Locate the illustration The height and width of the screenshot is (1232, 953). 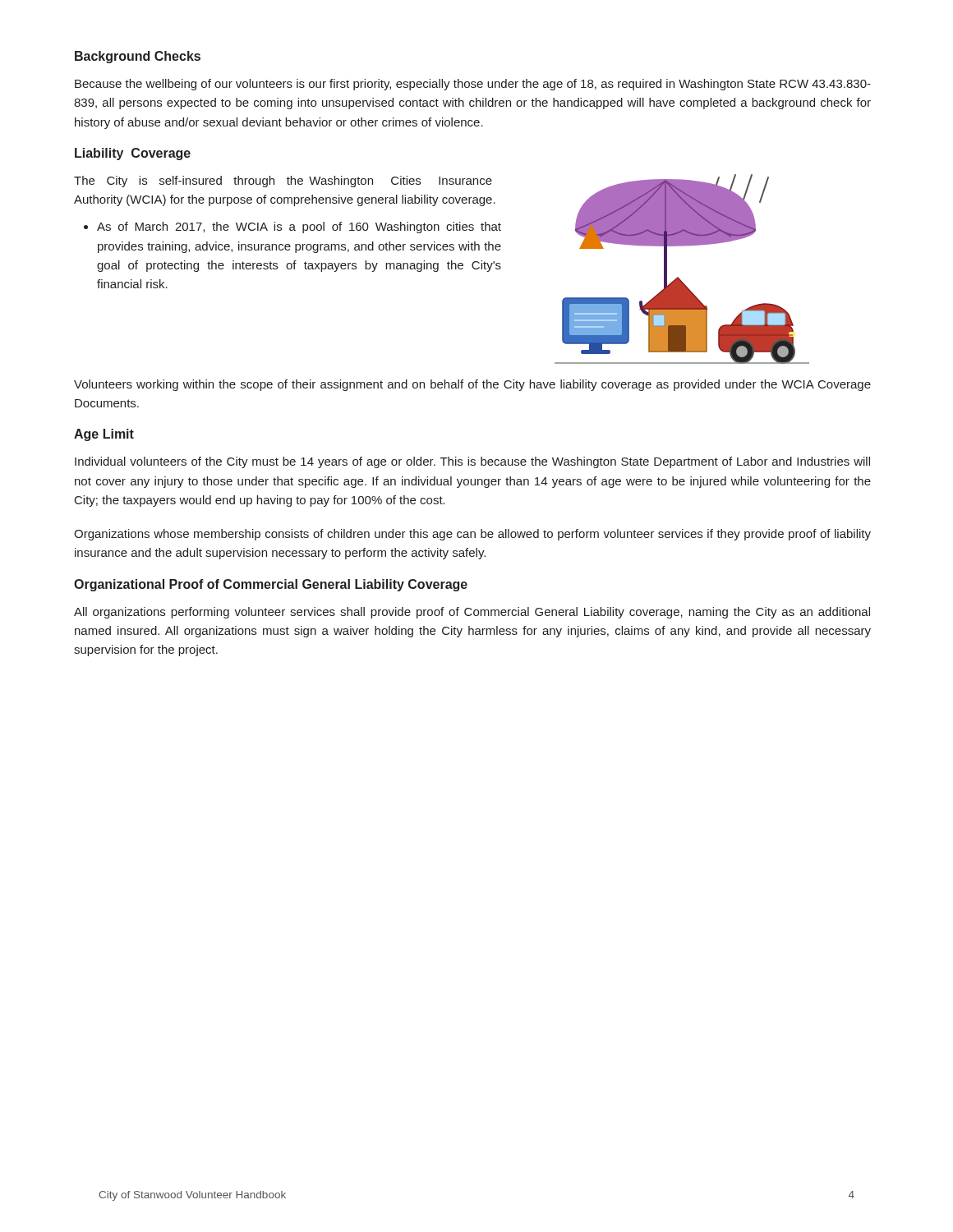tap(678, 271)
